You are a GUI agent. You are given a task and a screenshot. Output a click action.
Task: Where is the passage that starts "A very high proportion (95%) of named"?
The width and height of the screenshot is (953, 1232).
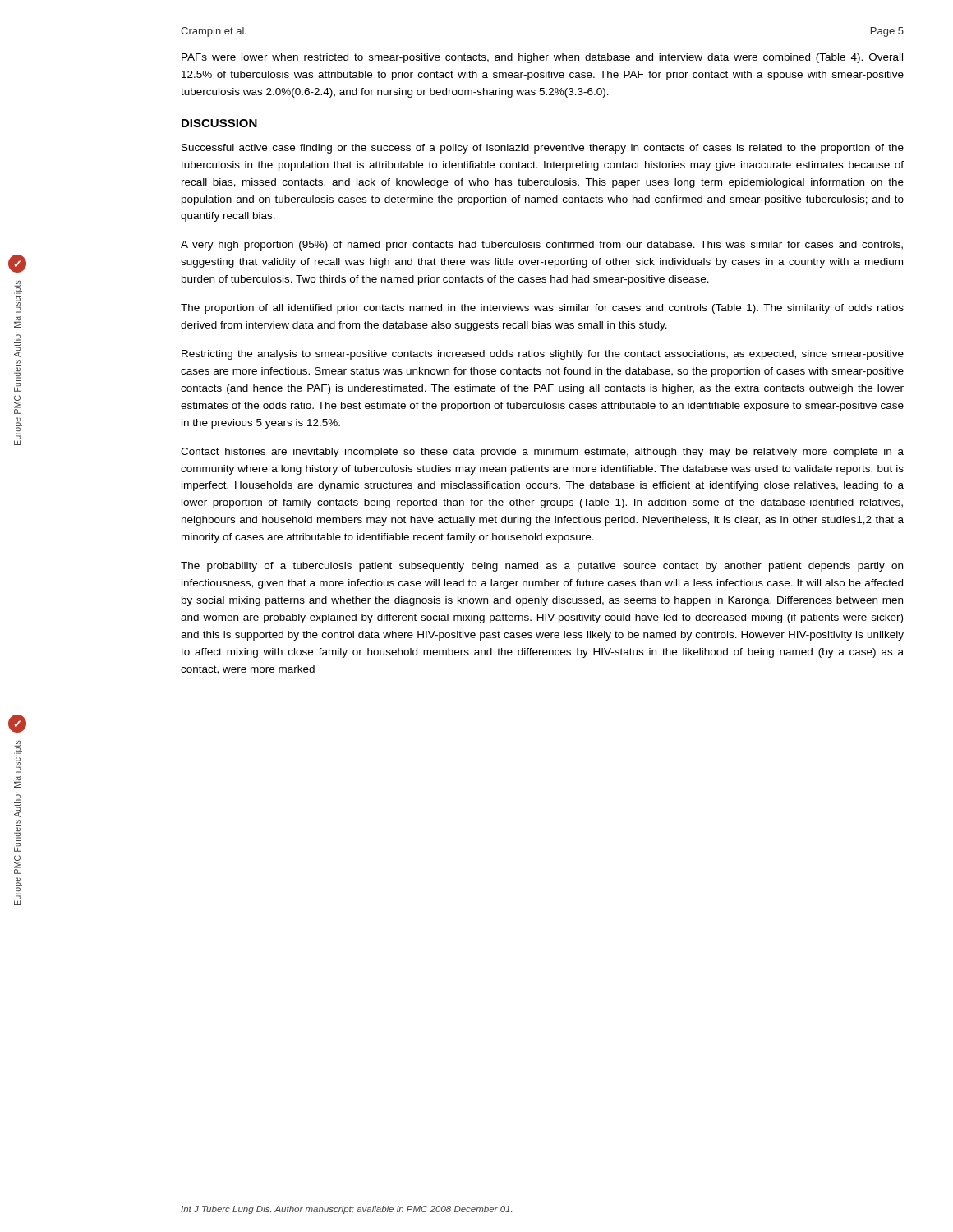coord(542,262)
